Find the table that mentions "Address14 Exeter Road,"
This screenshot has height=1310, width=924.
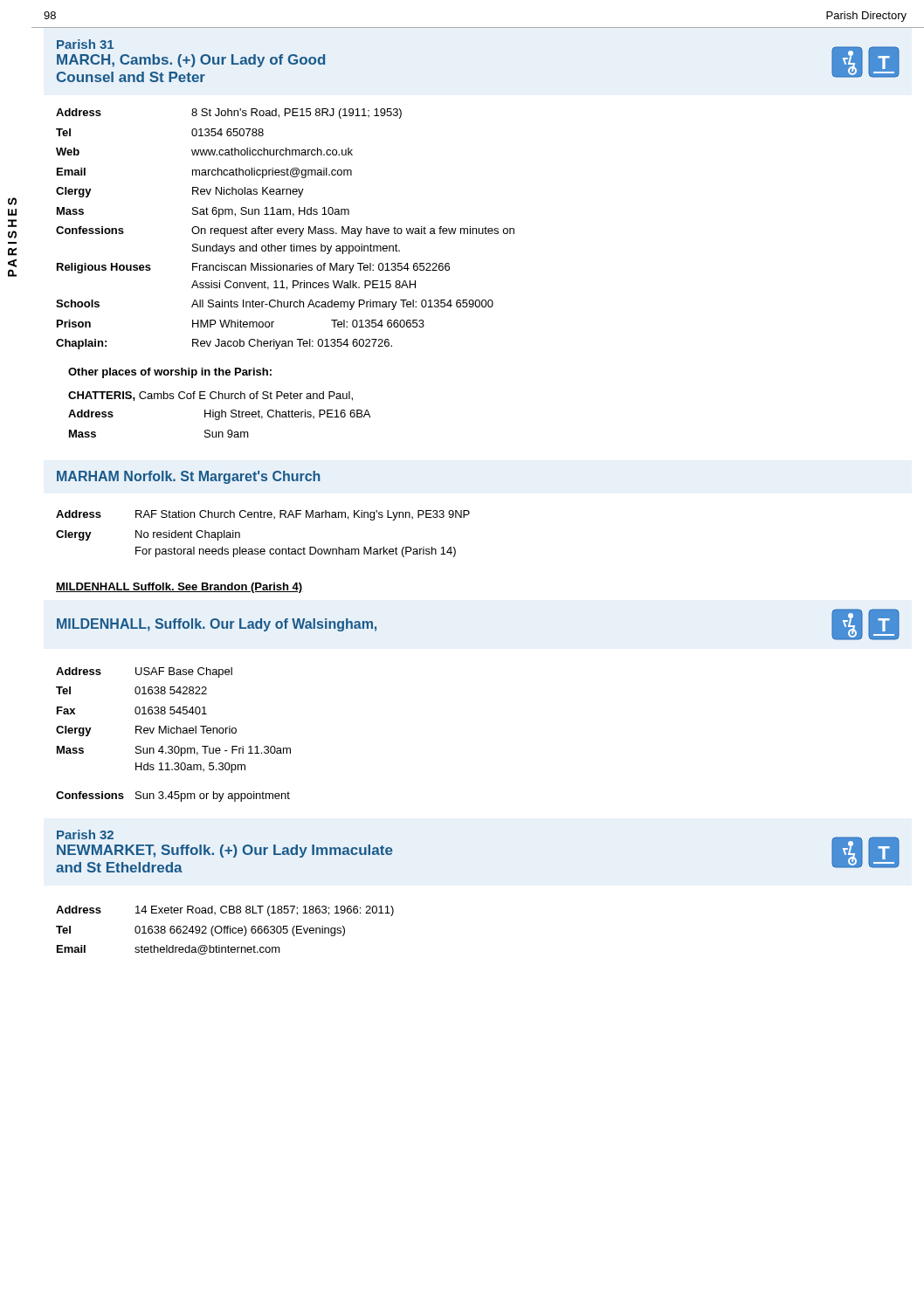click(x=478, y=929)
